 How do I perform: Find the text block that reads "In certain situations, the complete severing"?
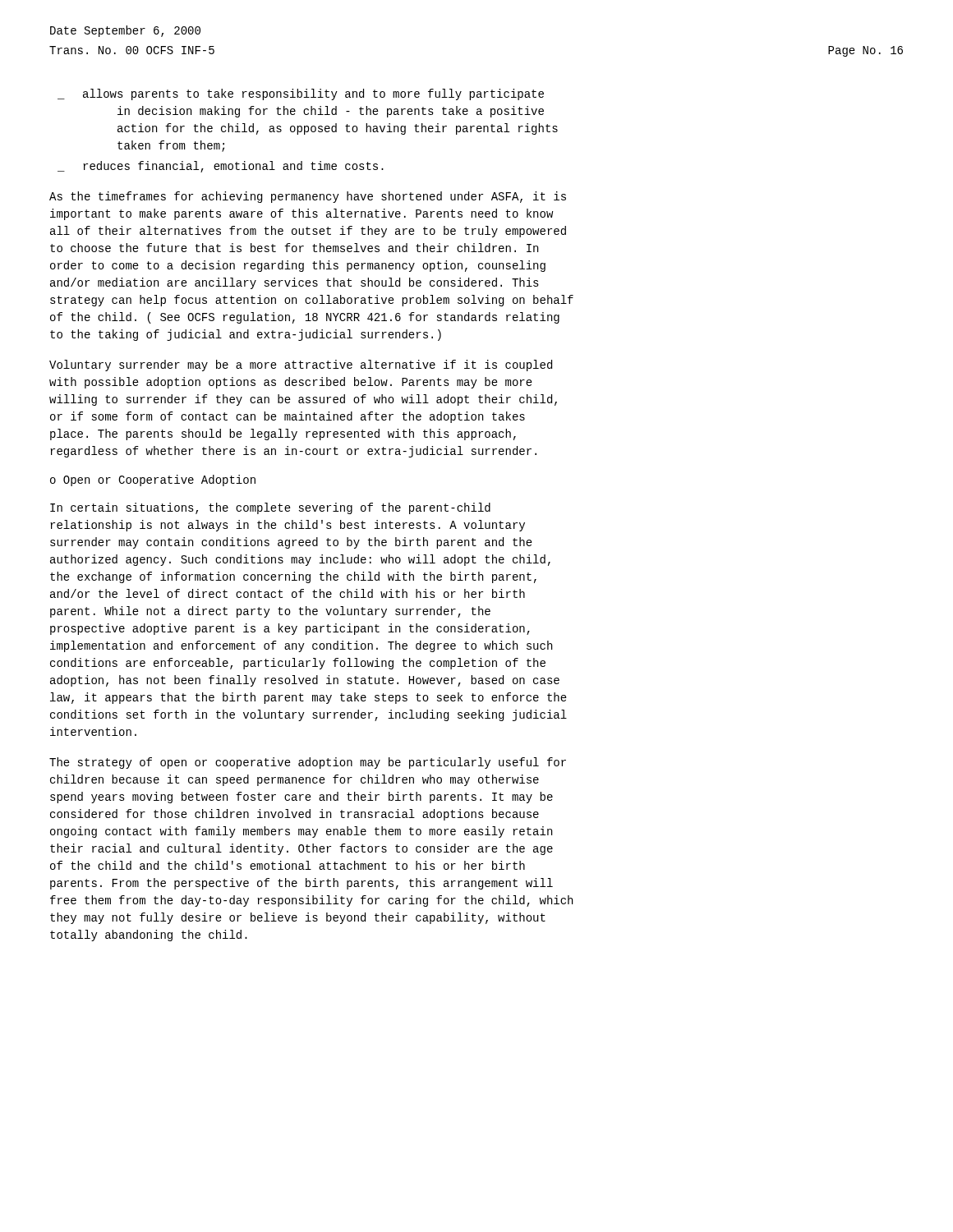[x=308, y=620]
